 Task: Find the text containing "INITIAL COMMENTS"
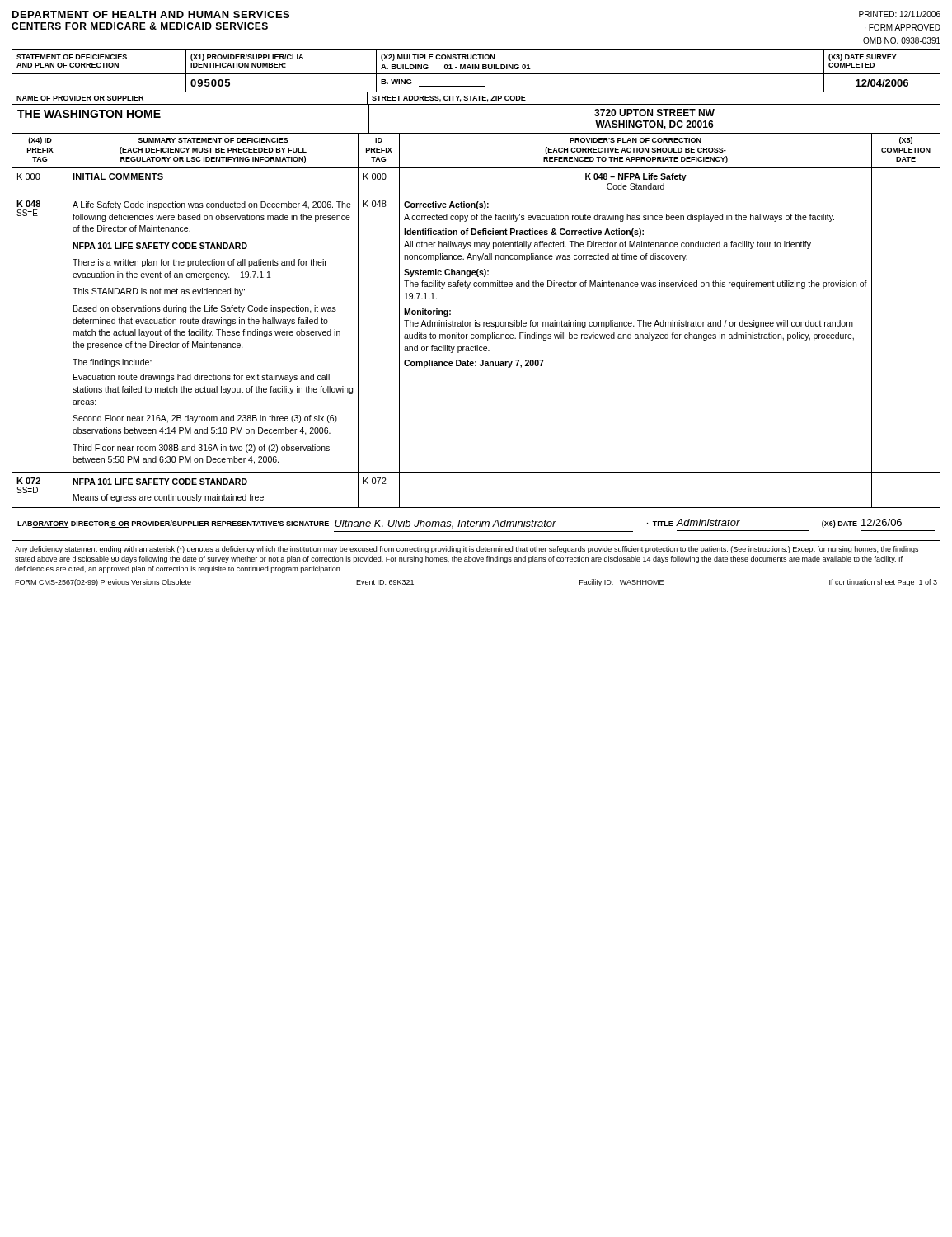118,177
